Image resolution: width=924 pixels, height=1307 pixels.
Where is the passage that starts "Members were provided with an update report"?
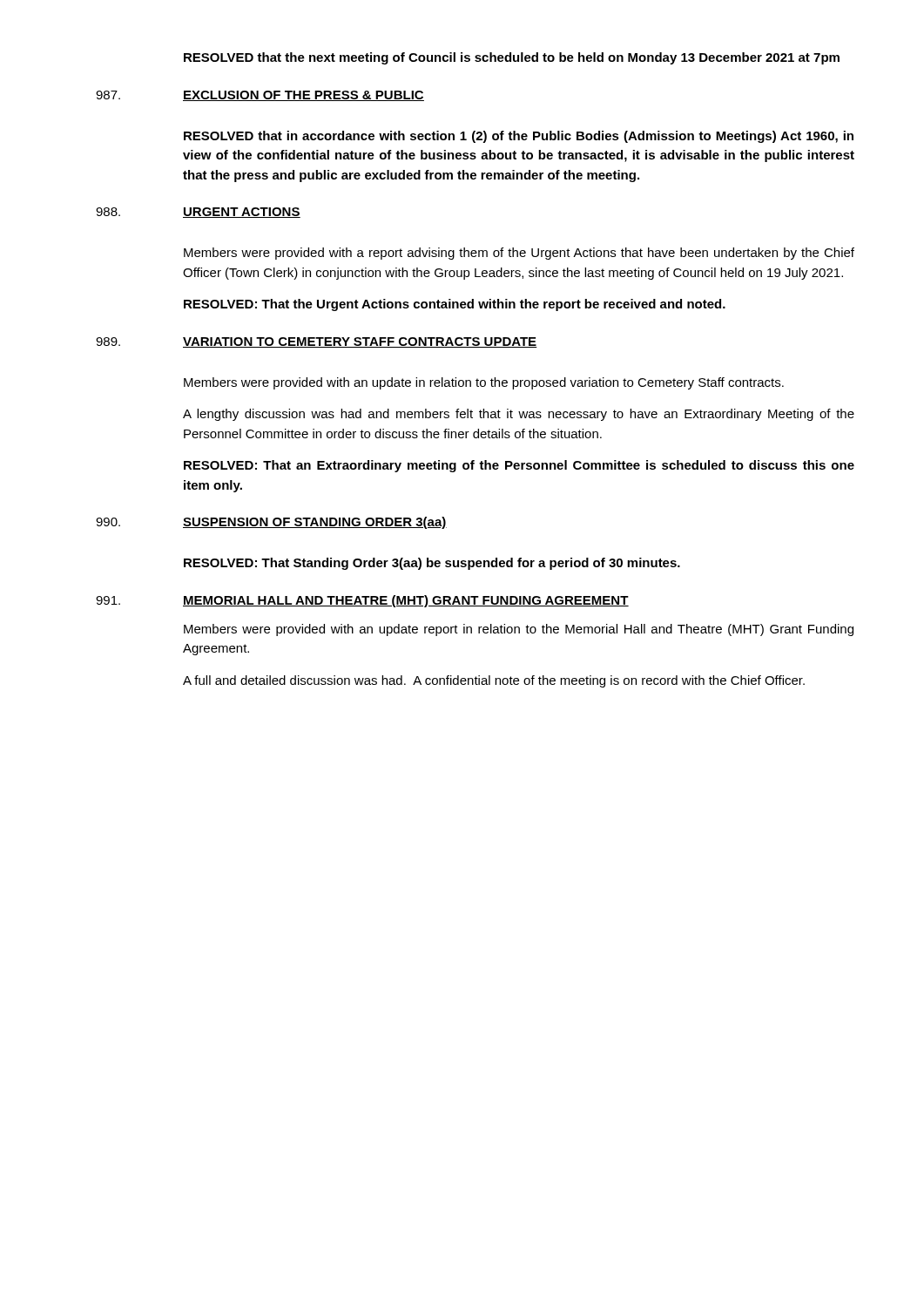(519, 639)
